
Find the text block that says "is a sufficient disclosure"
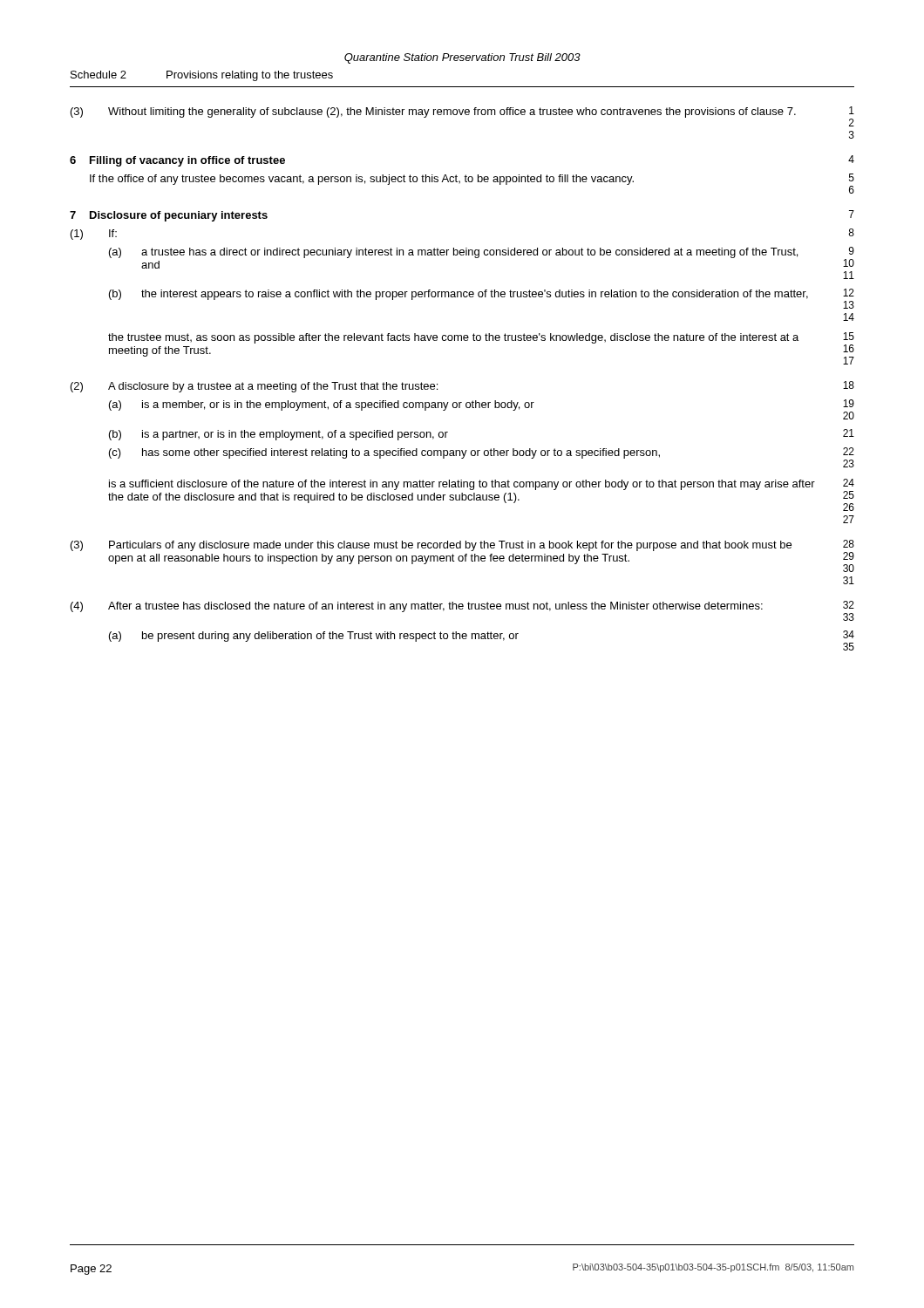[481, 501]
